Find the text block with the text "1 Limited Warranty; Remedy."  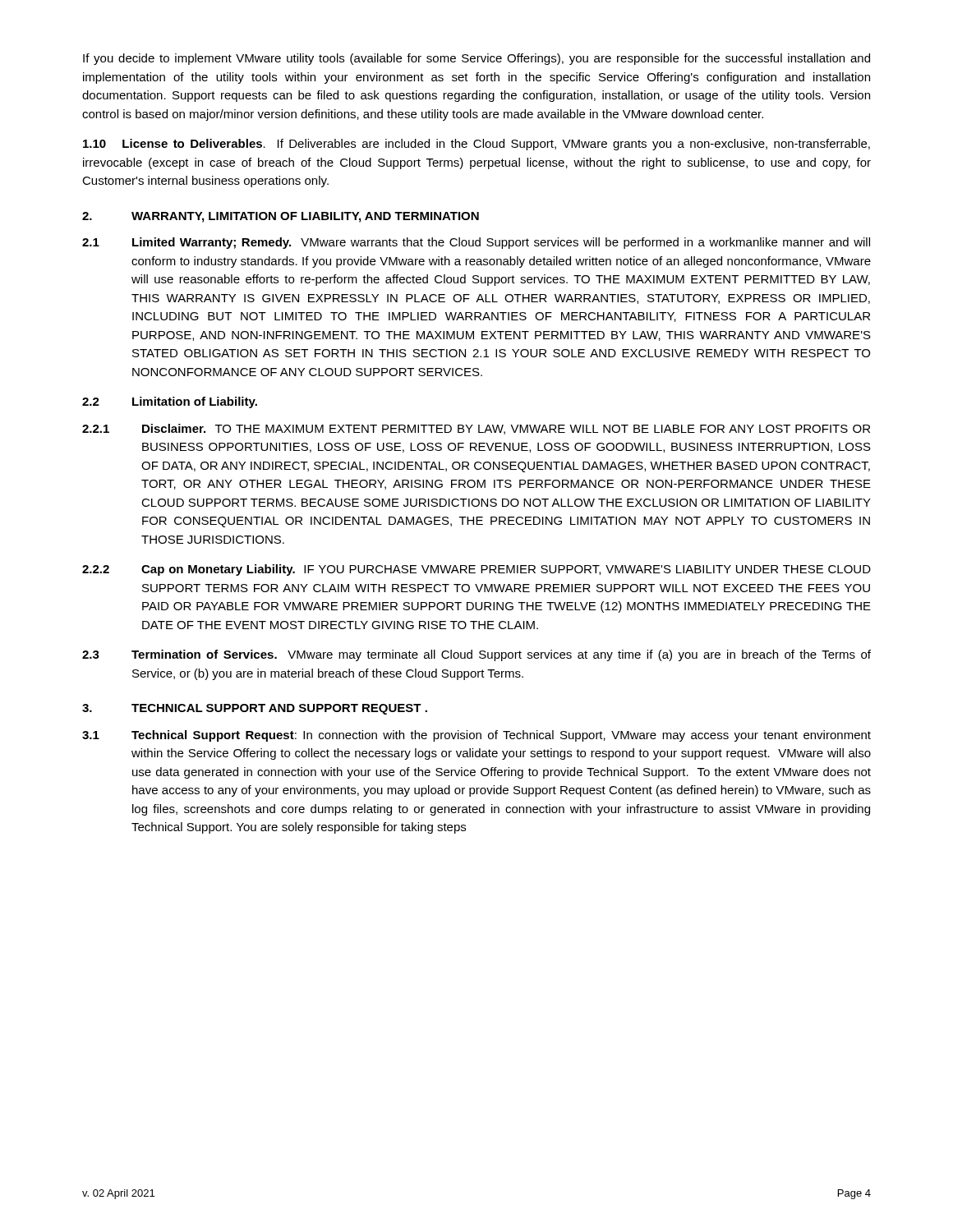pyautogui.click(x=476, y=307)
